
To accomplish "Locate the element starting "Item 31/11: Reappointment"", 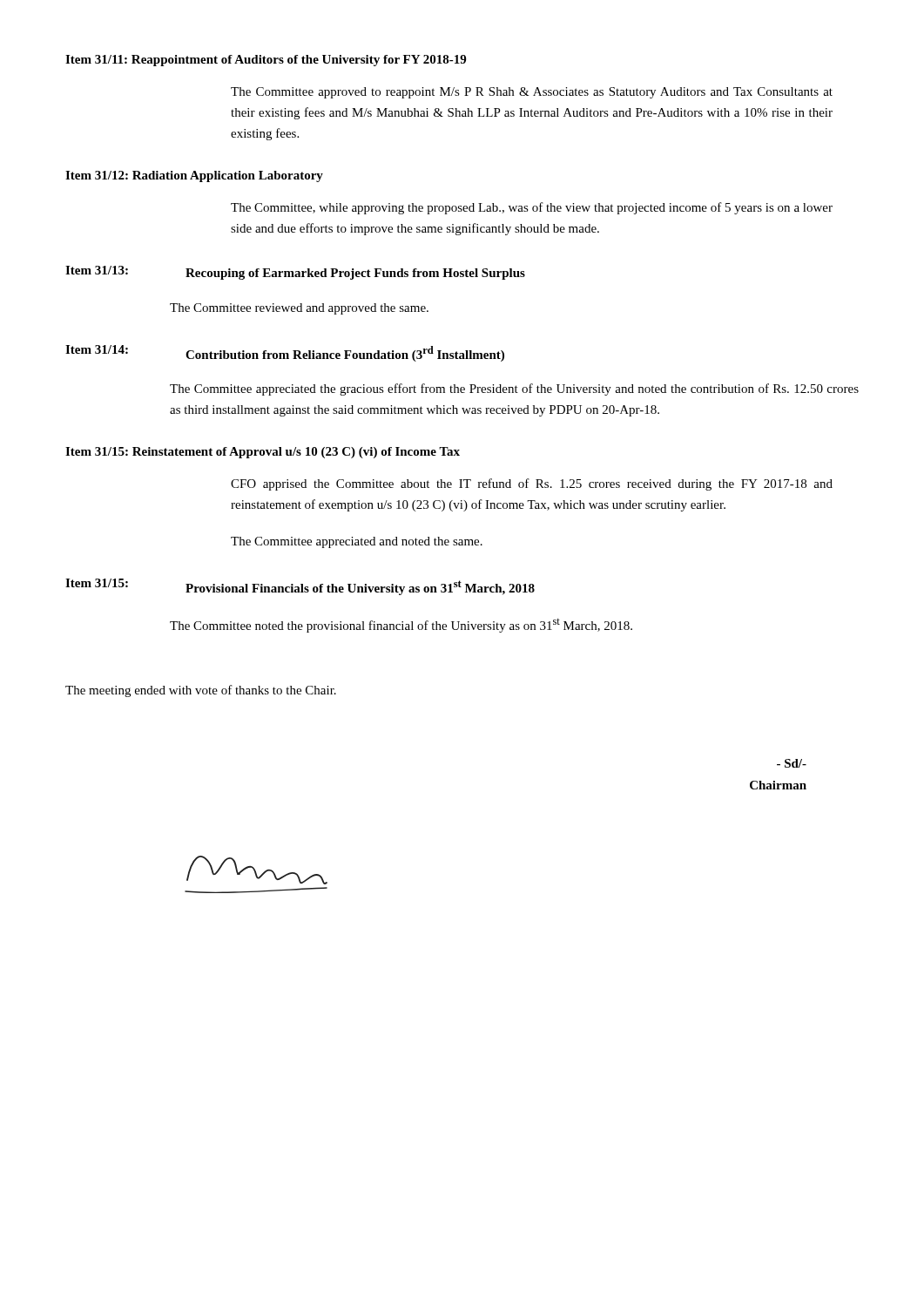I will [x=266, y=59].
